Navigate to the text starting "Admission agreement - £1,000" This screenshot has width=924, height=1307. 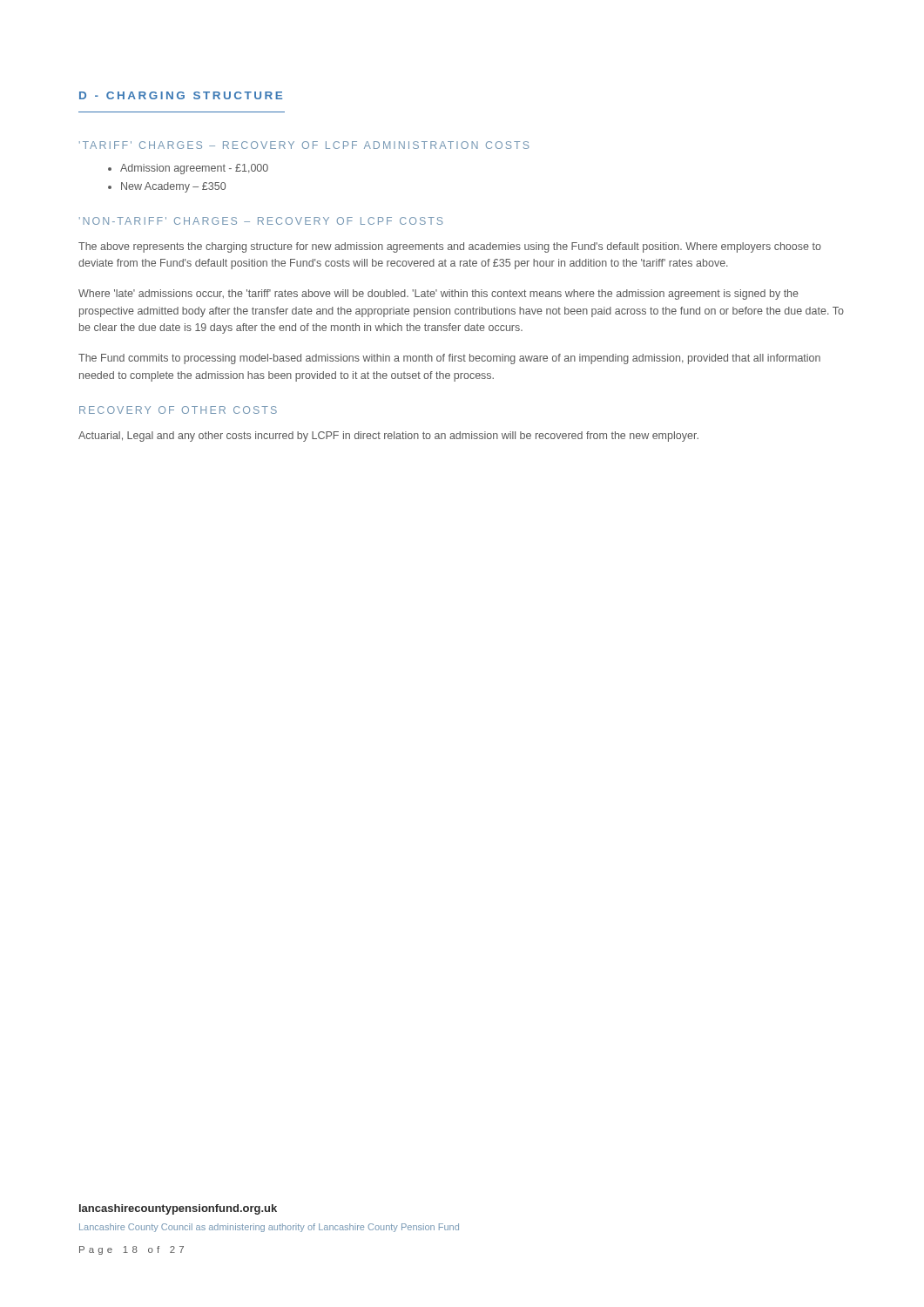(x=188, y=169)
